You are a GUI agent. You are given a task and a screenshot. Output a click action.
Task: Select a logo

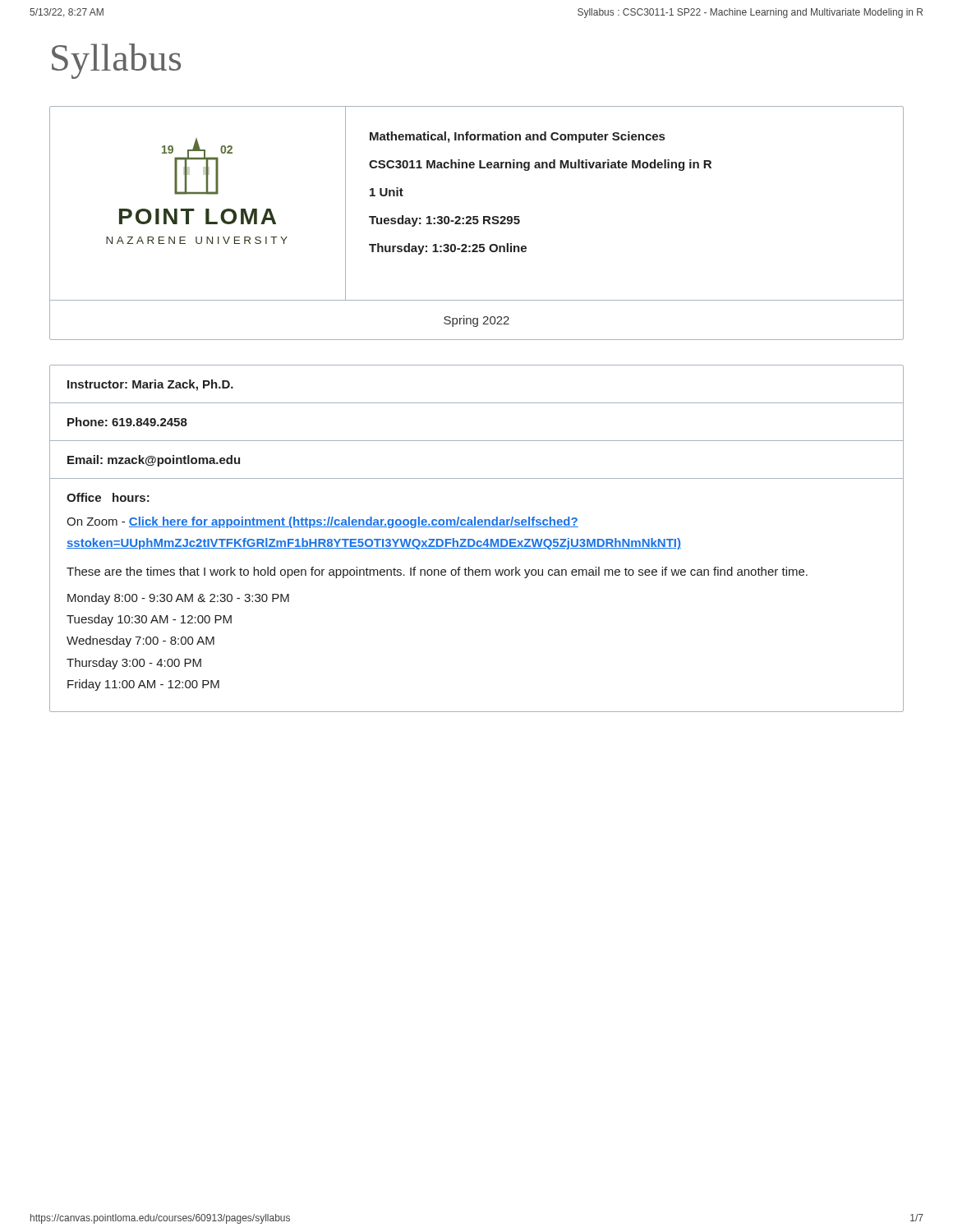point(198,203)
